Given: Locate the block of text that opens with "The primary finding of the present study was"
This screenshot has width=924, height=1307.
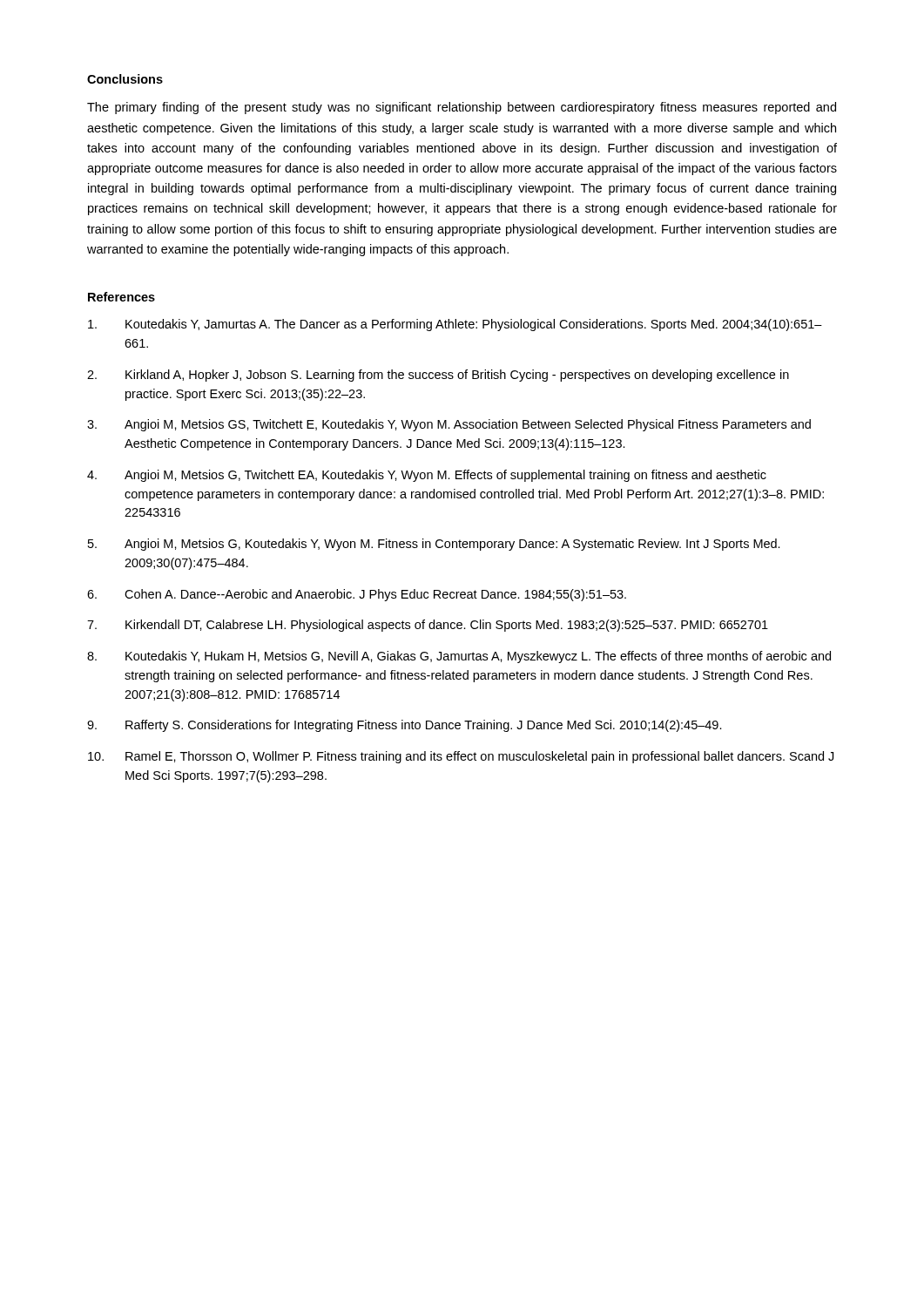Looking at the screenshot, I should pyautogui.click(x=462, y=178).
